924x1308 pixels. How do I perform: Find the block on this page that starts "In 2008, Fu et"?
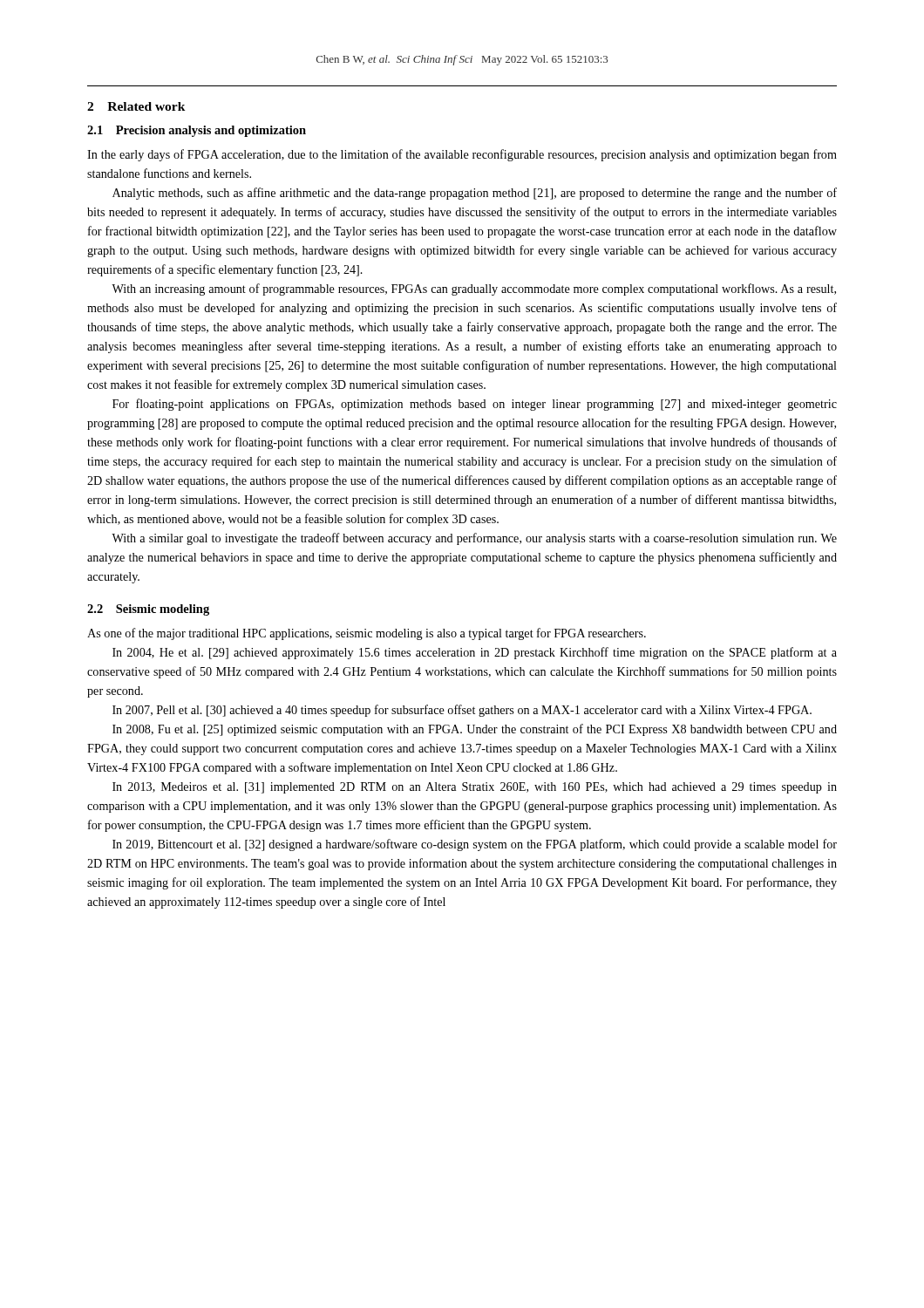point(462,748)
